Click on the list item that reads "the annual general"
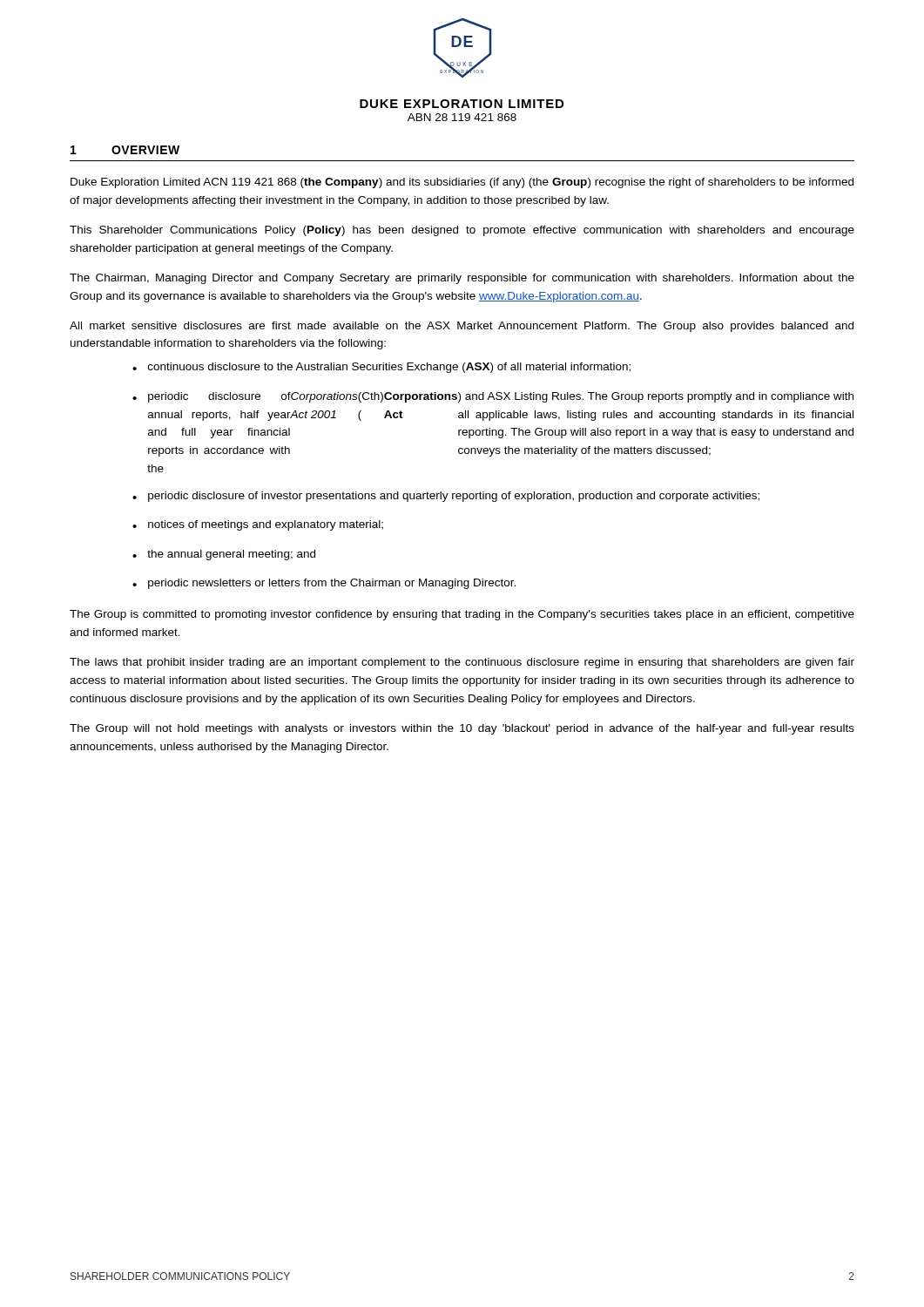The height and width of the screenshot is (1307, 924). (x=232, y=554)
